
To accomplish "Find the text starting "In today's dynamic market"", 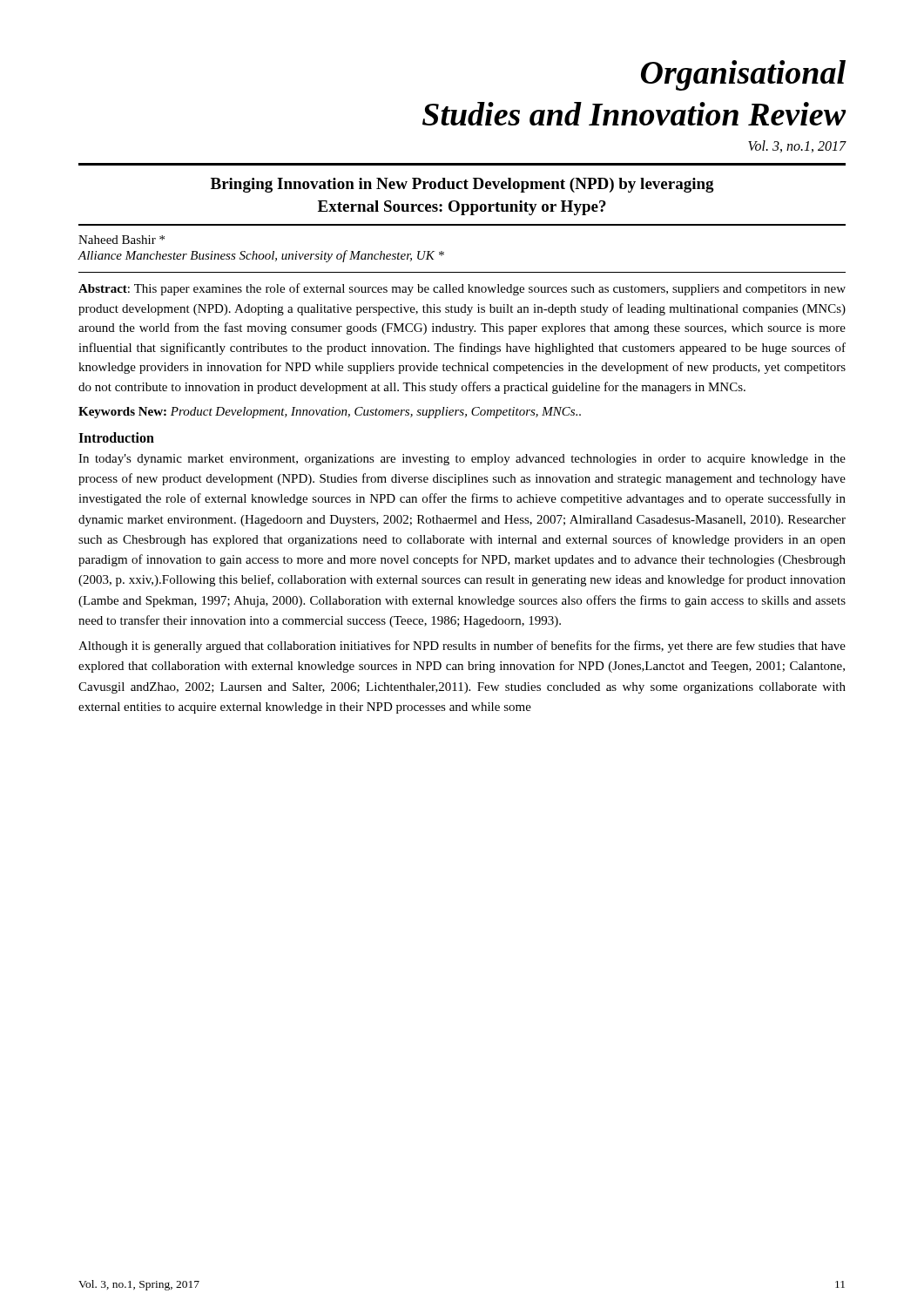I will click(462, 539).
